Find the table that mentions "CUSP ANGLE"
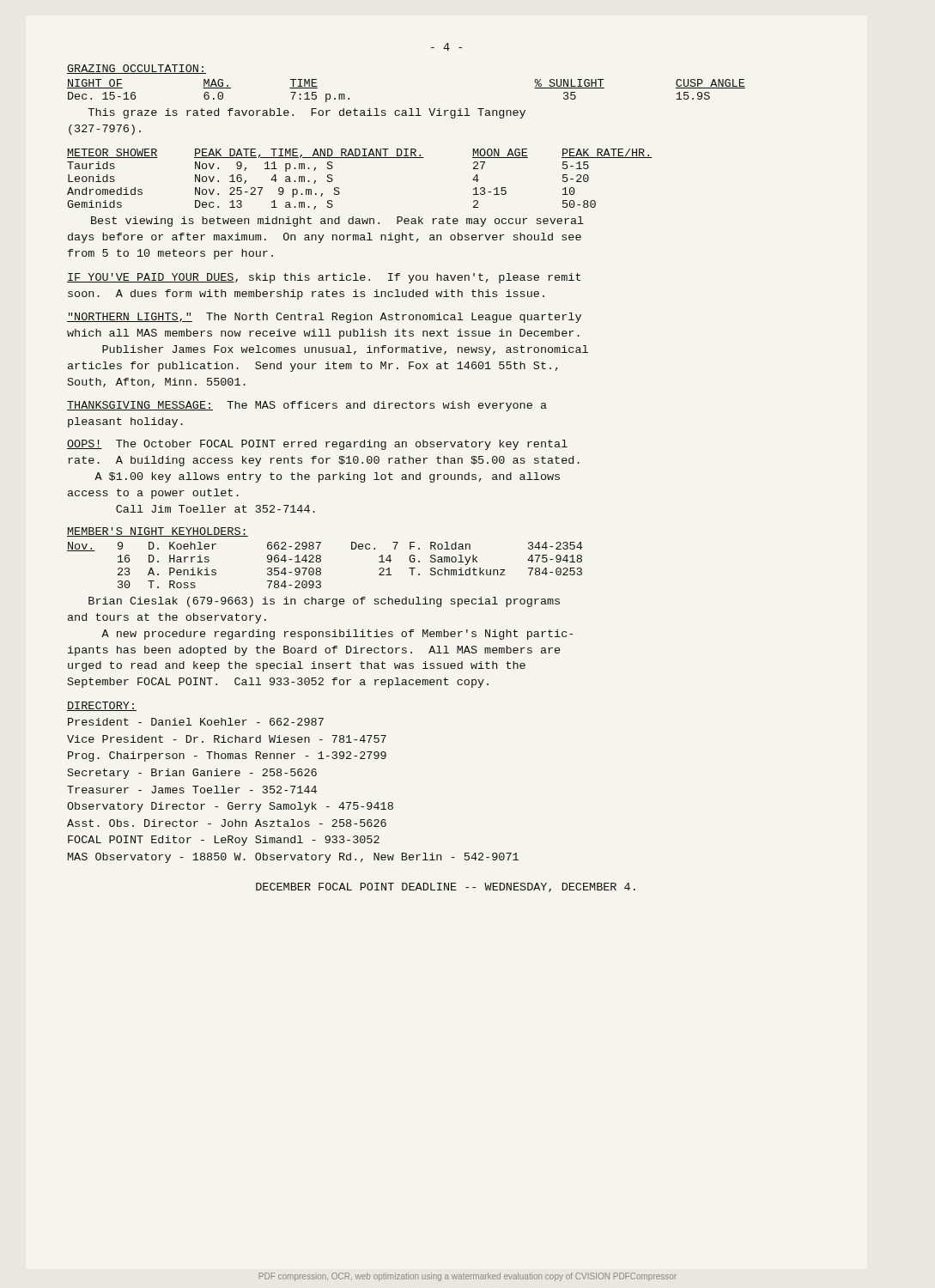Image resolution: width=935 pixels, height=1288 pixels. pyautogui.click(x=446, y=108)
